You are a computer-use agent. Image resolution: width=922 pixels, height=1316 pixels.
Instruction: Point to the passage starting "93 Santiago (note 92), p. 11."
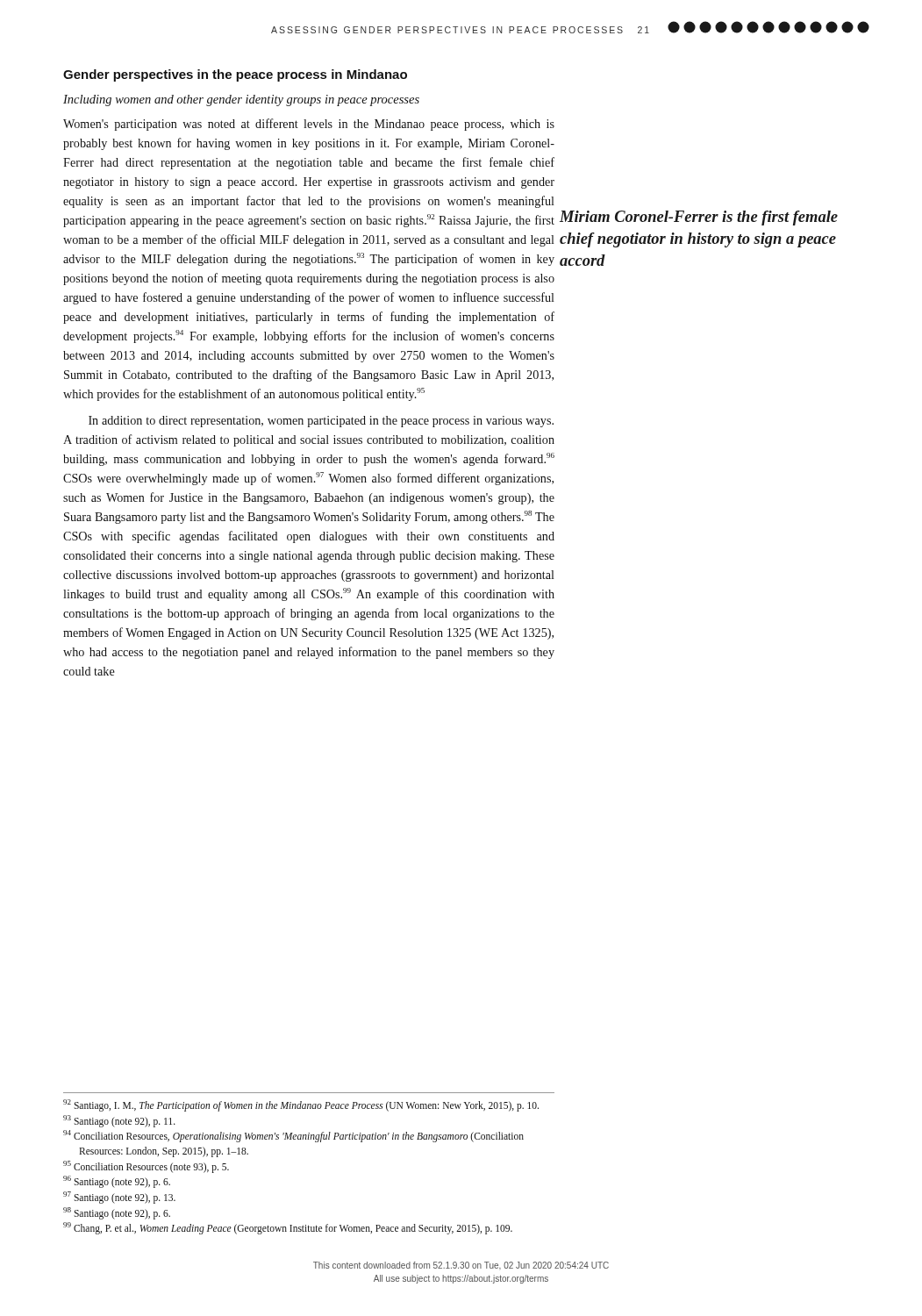119,1120
